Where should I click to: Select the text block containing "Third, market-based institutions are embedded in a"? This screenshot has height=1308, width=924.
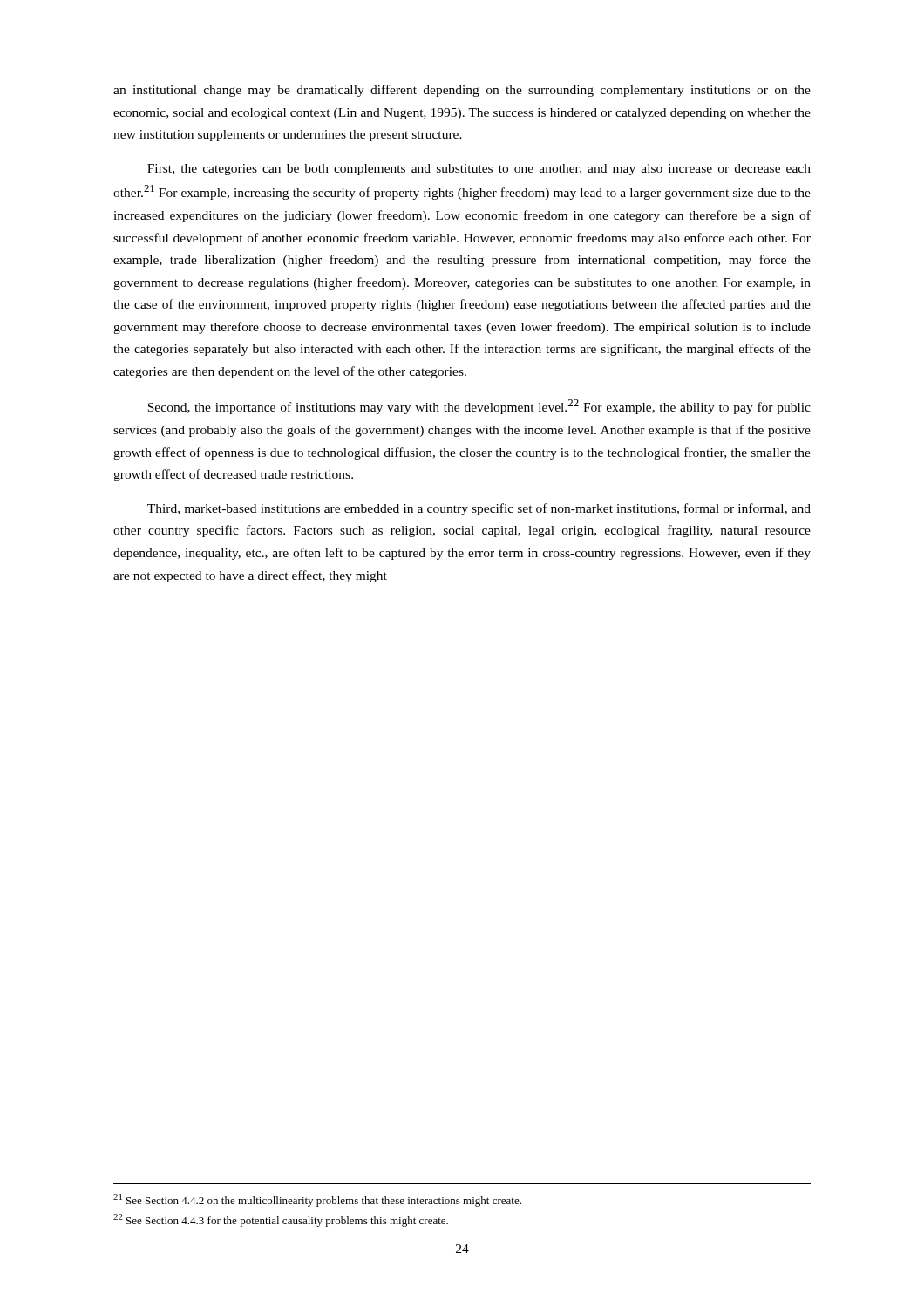(462, 541)
